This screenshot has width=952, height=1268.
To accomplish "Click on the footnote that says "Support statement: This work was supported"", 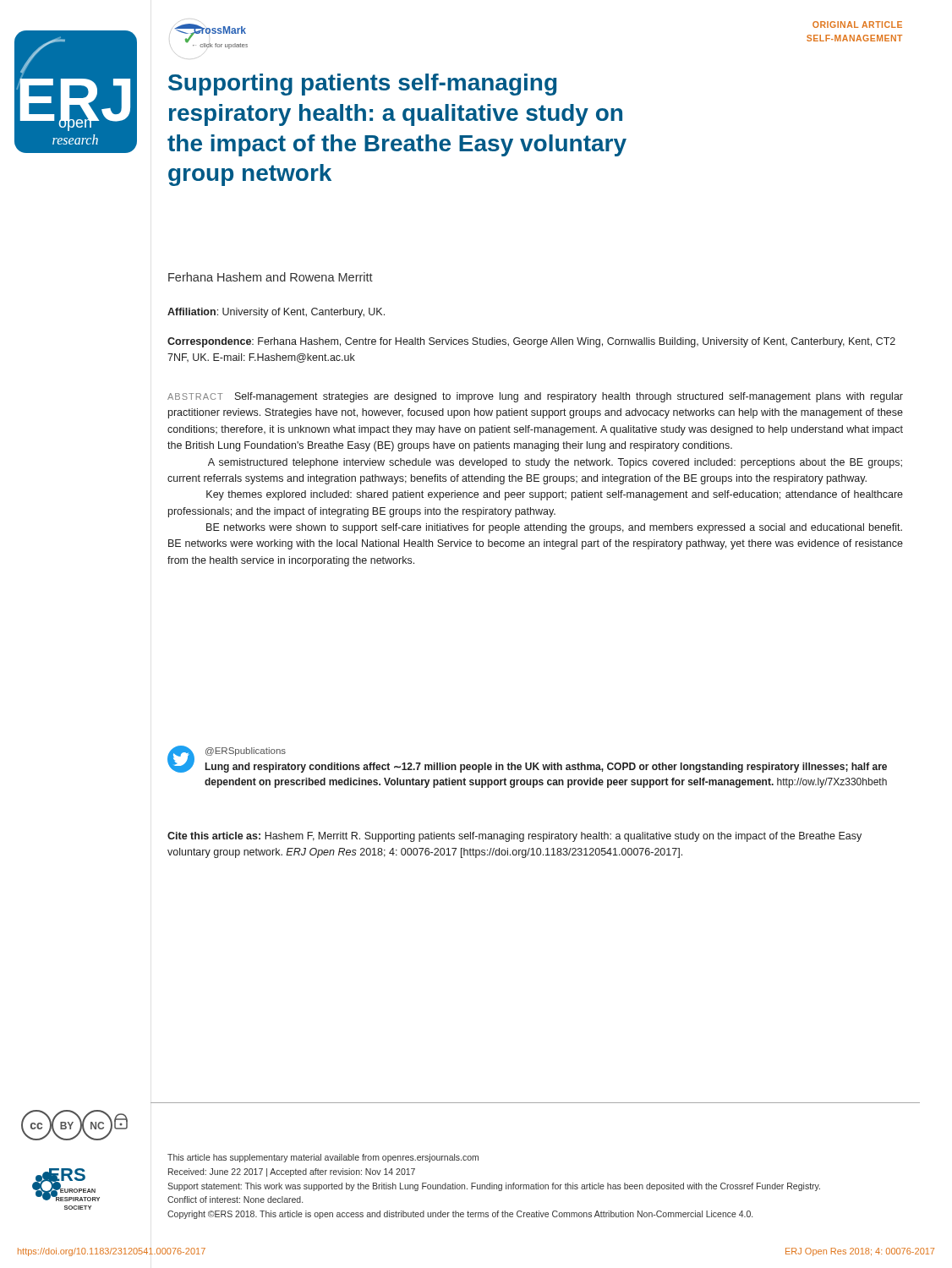I will click(494, 1186).
